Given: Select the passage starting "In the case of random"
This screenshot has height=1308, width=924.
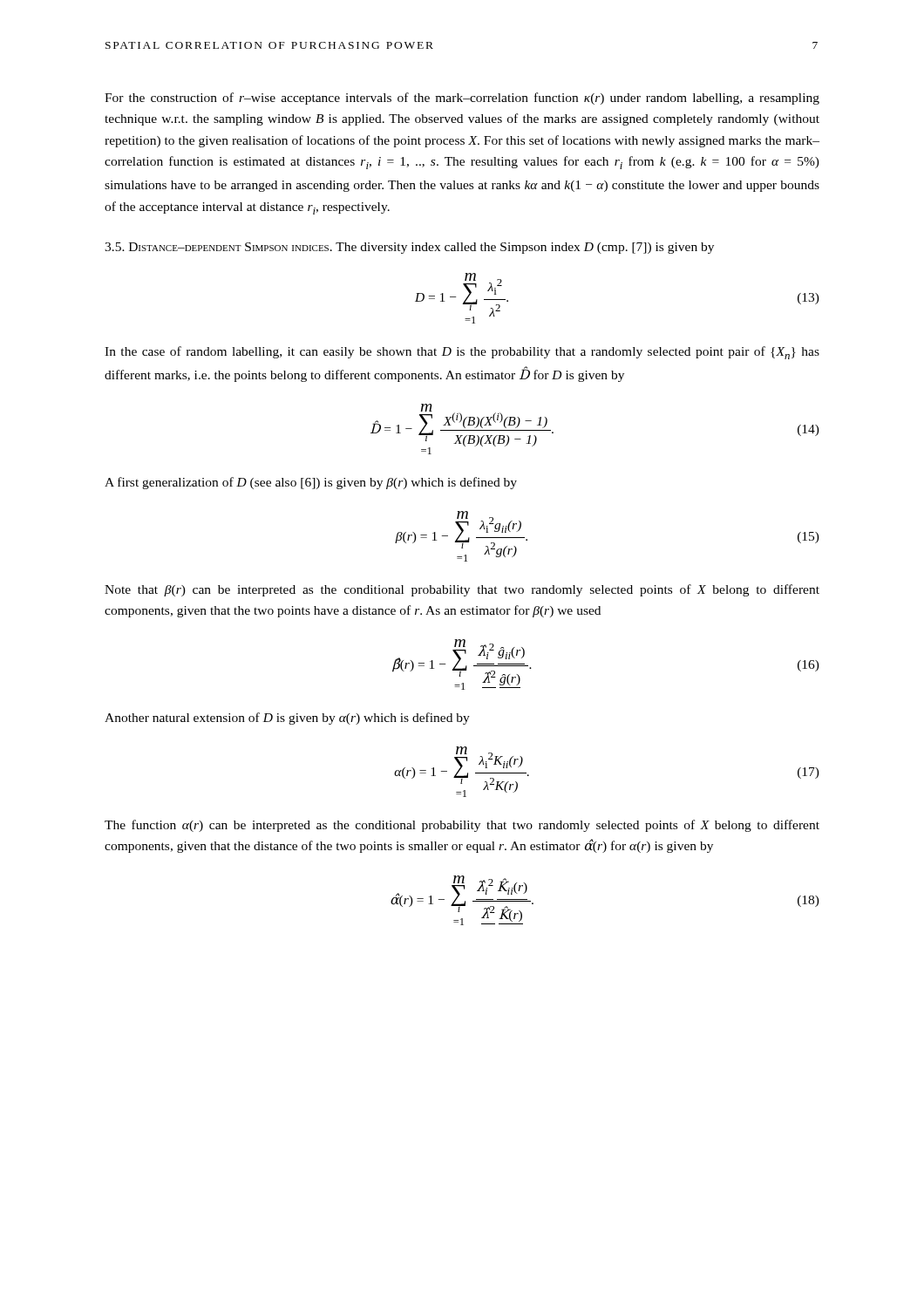Looking at the screenshot, I should pyautogui.click(x=462, y=363).
